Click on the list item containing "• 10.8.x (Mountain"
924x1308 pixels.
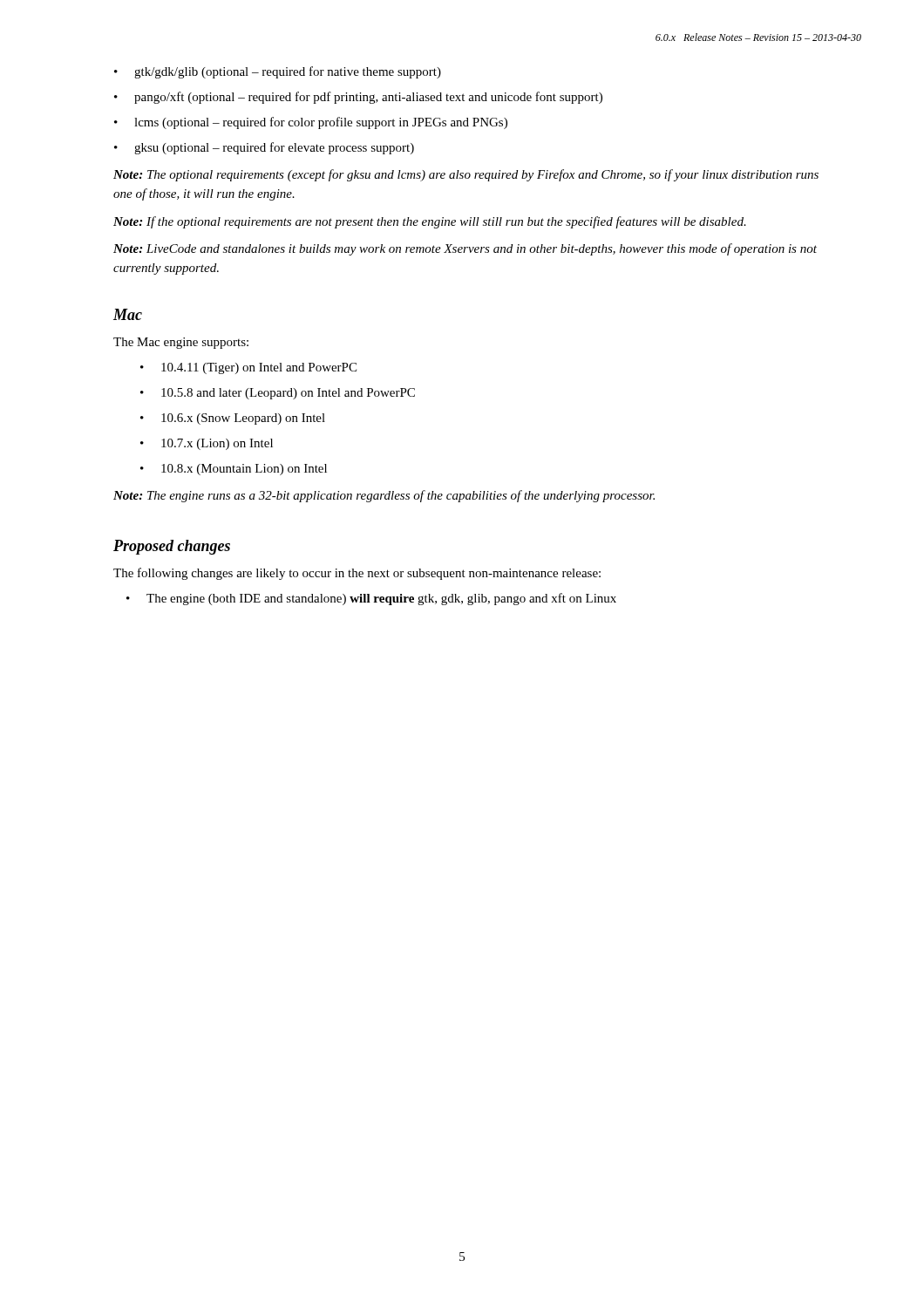click(x=233, y=469)
